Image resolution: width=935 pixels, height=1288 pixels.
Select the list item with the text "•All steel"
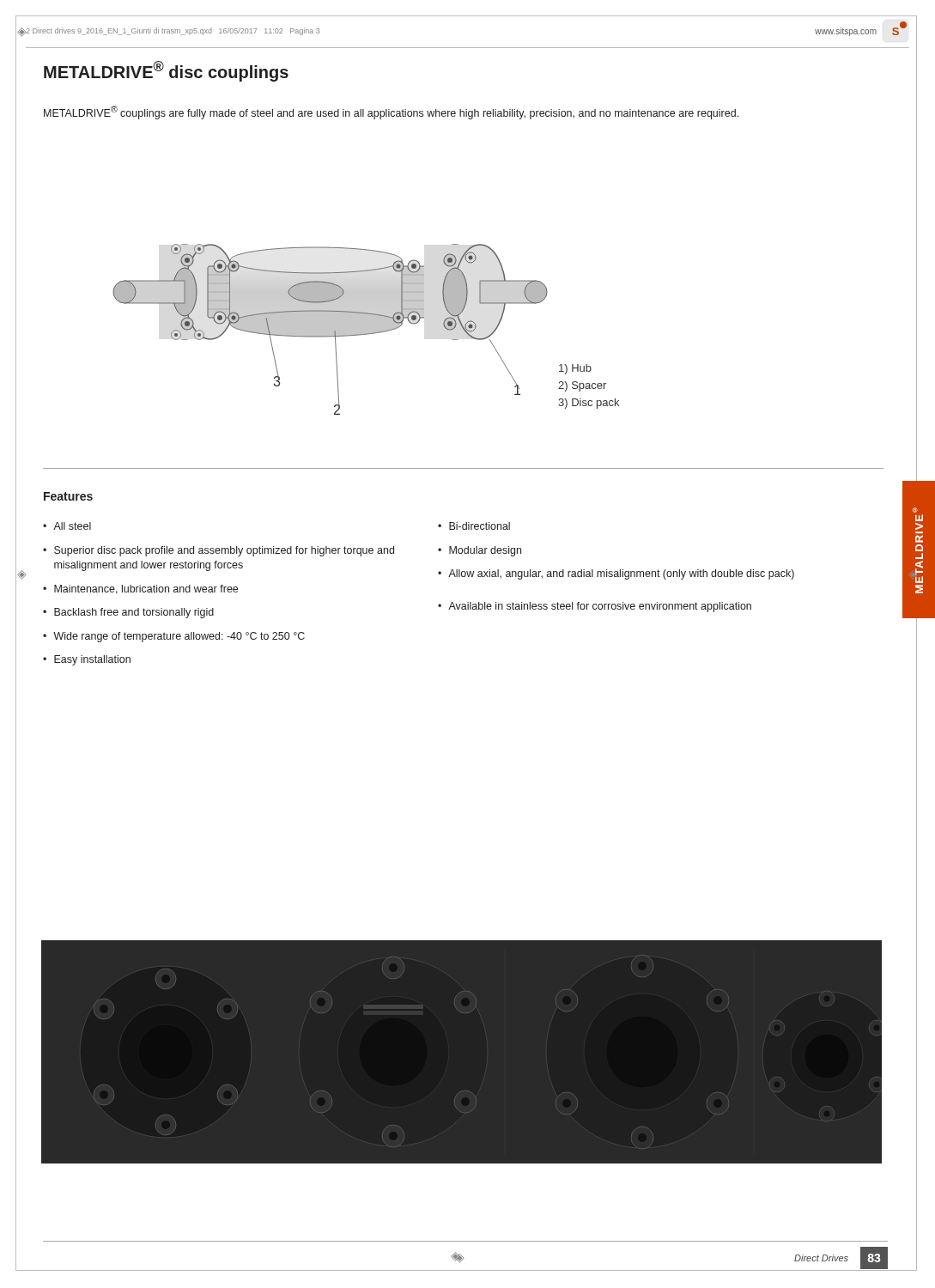pos(67,527)
